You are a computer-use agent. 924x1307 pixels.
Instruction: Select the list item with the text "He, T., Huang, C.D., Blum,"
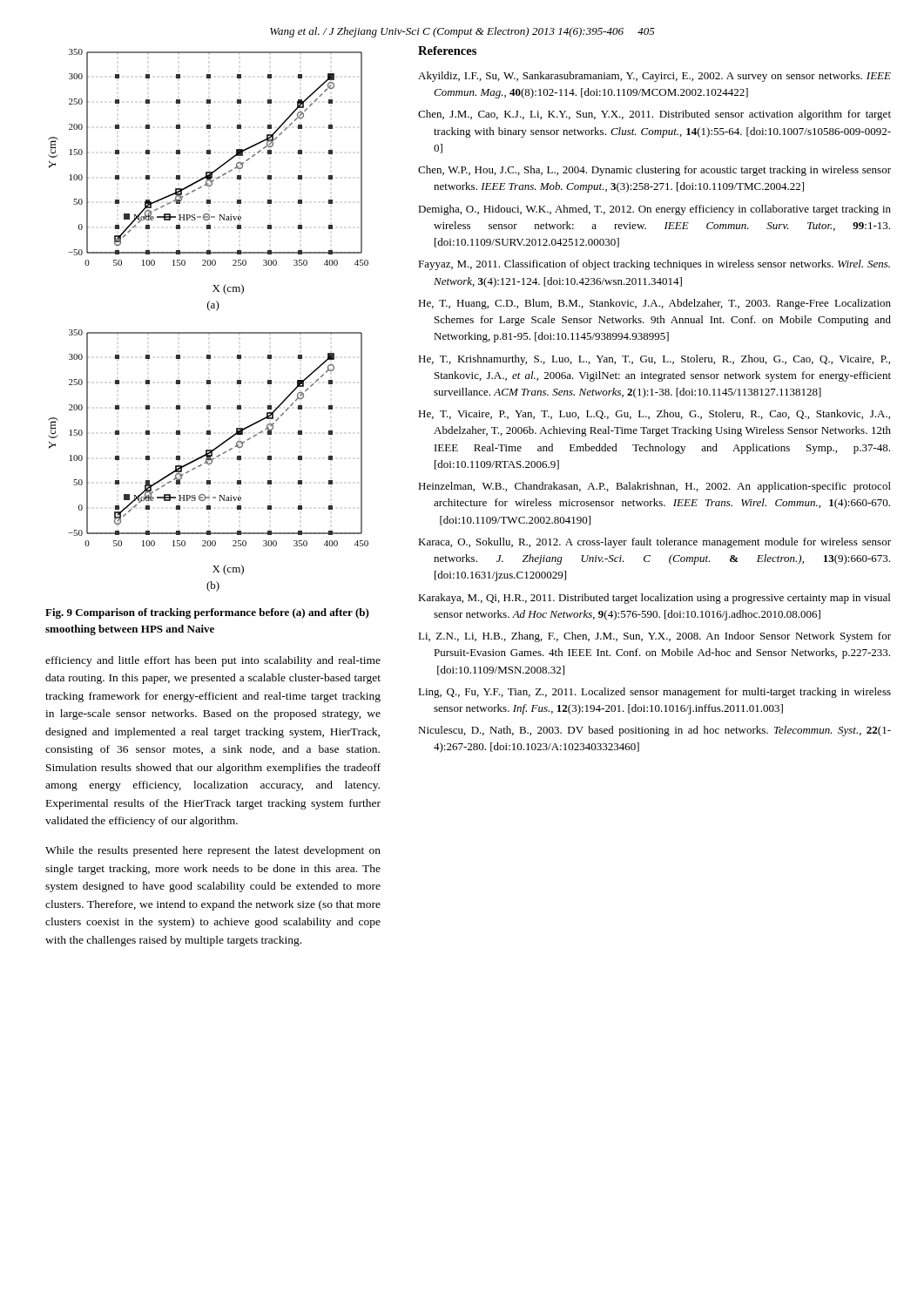[654, 319]
